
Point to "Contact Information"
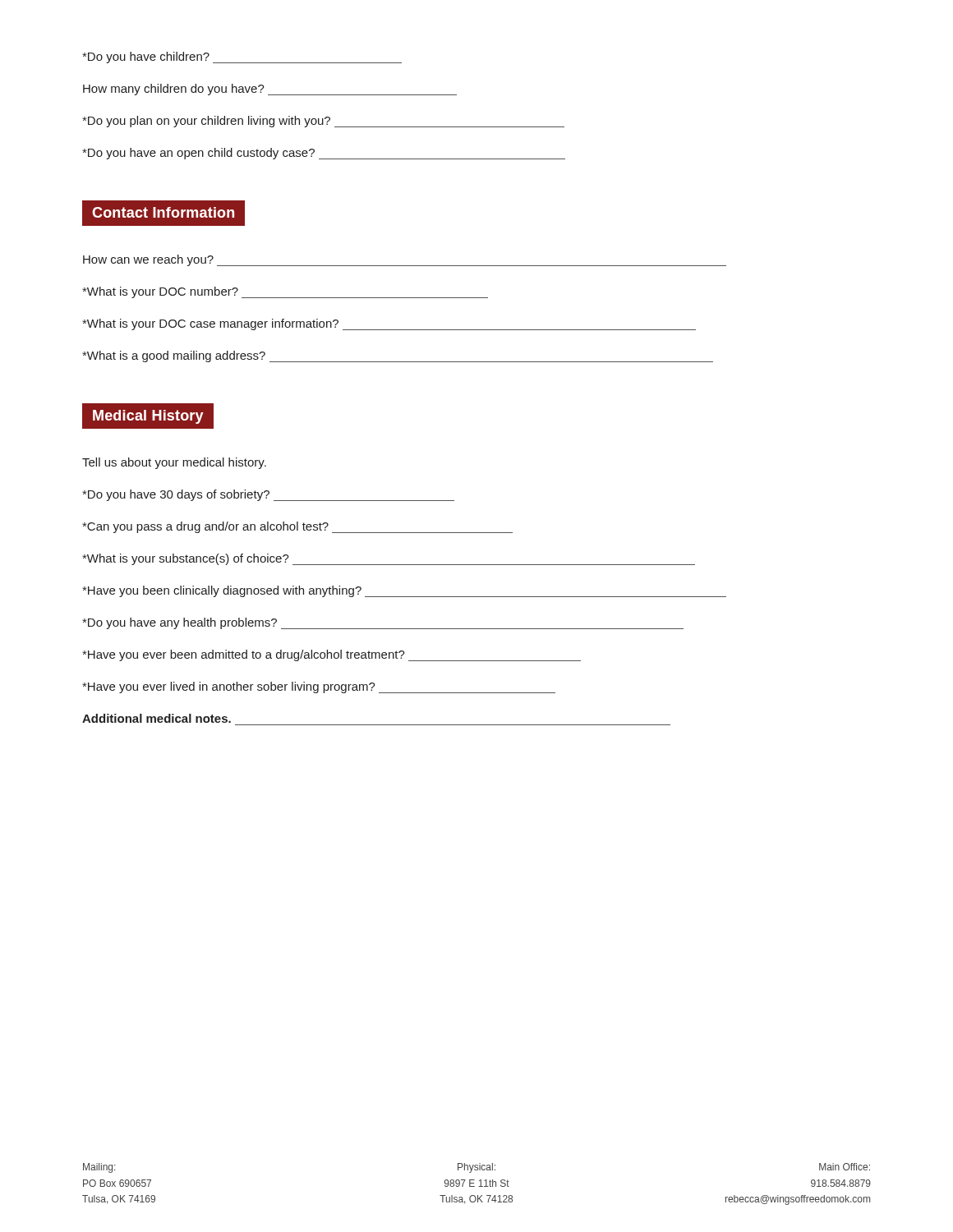pos(164,213)
